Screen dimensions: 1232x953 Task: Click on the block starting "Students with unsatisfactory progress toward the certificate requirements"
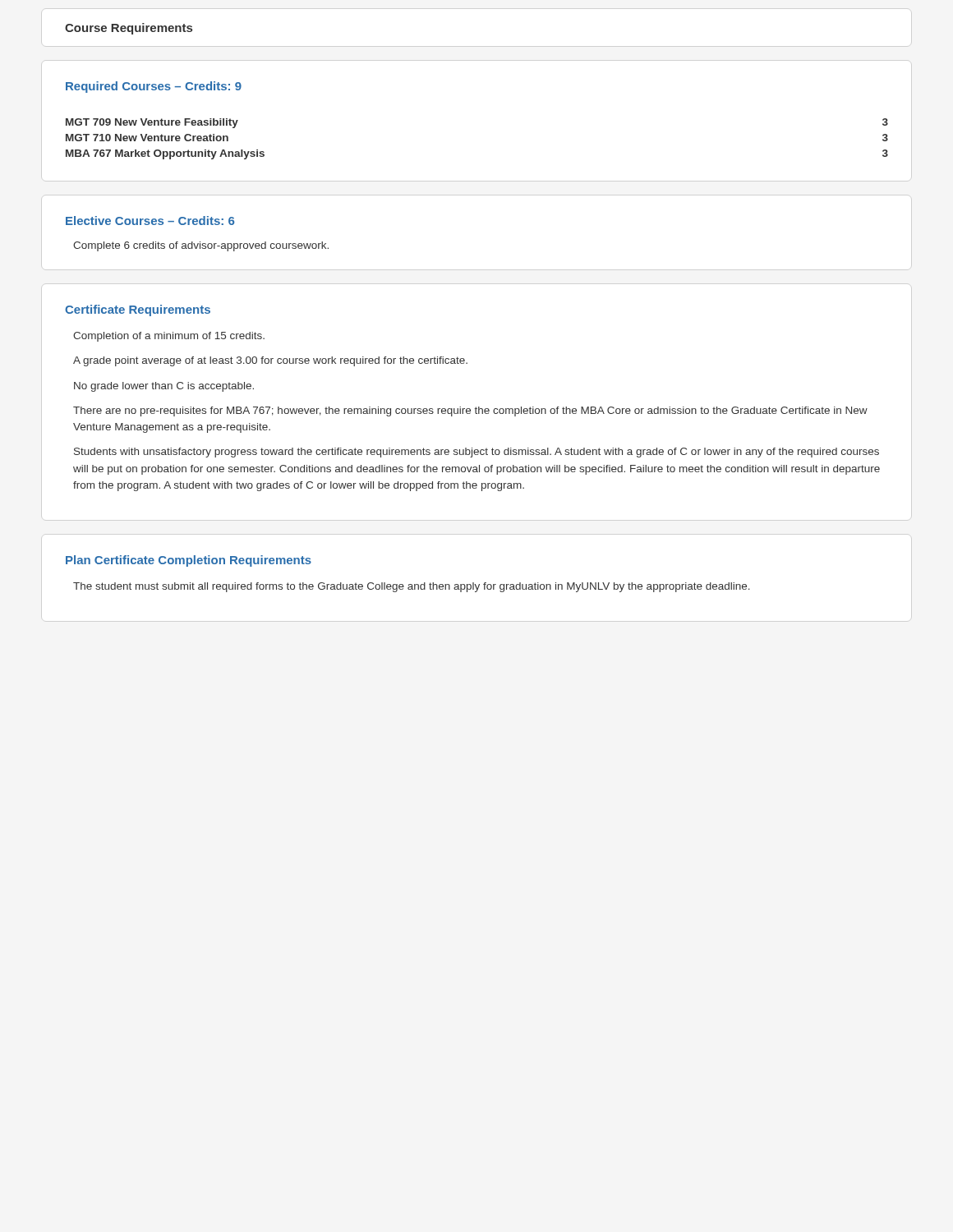pos(476,469)
